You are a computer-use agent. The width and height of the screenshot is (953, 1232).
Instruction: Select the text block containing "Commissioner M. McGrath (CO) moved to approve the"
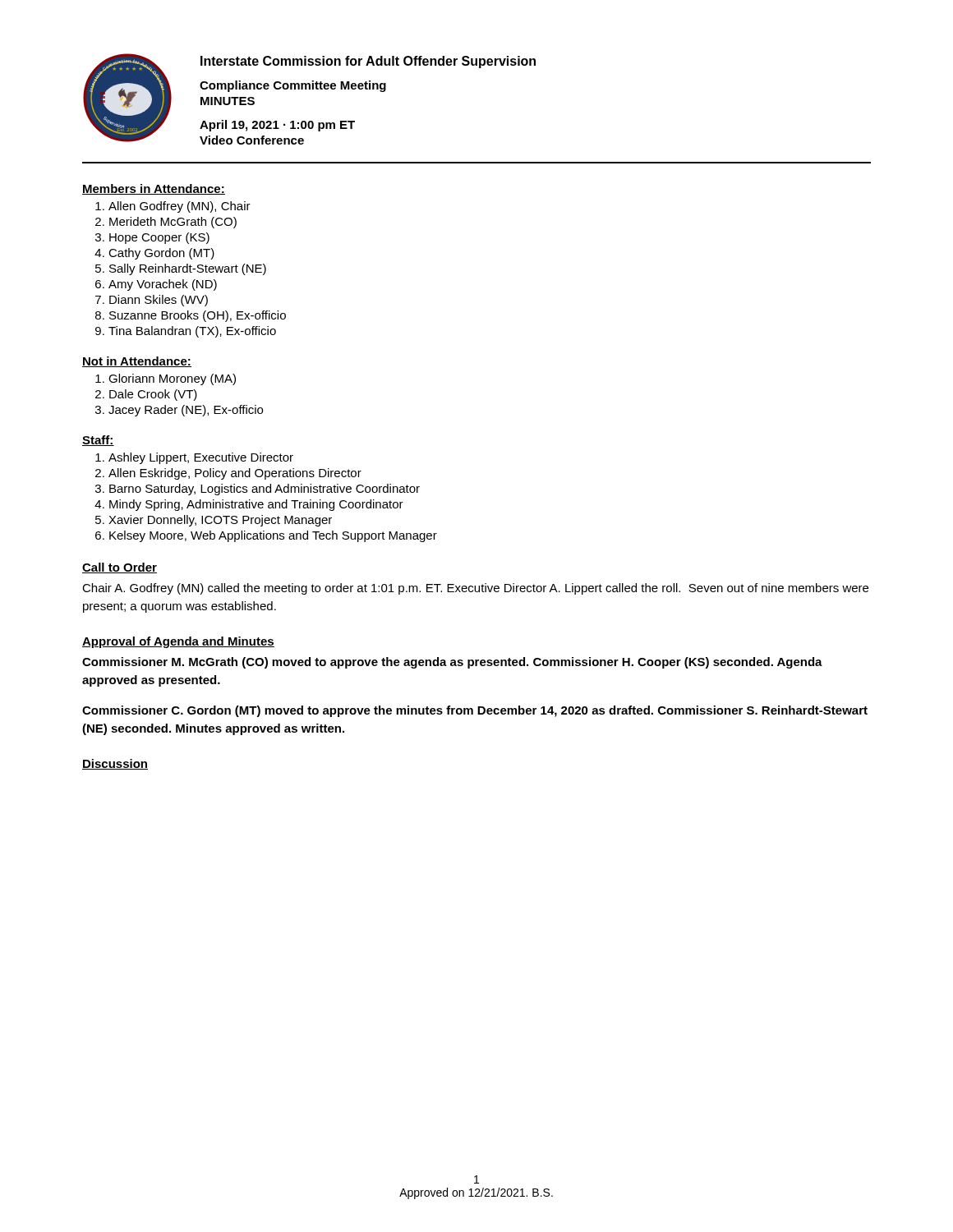(452, 670)
